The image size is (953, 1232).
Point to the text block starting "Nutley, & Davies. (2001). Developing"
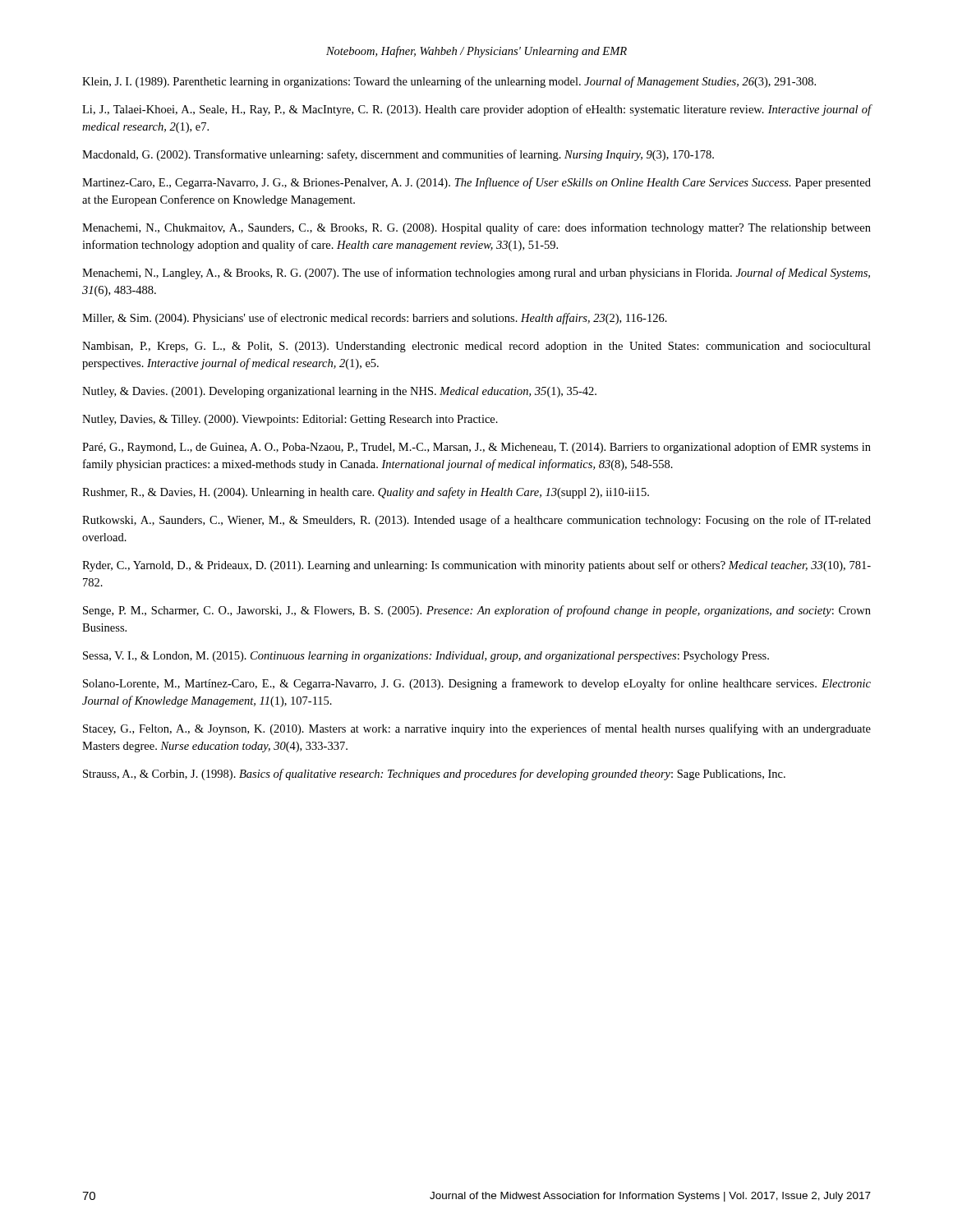click(x=340, y=391)
